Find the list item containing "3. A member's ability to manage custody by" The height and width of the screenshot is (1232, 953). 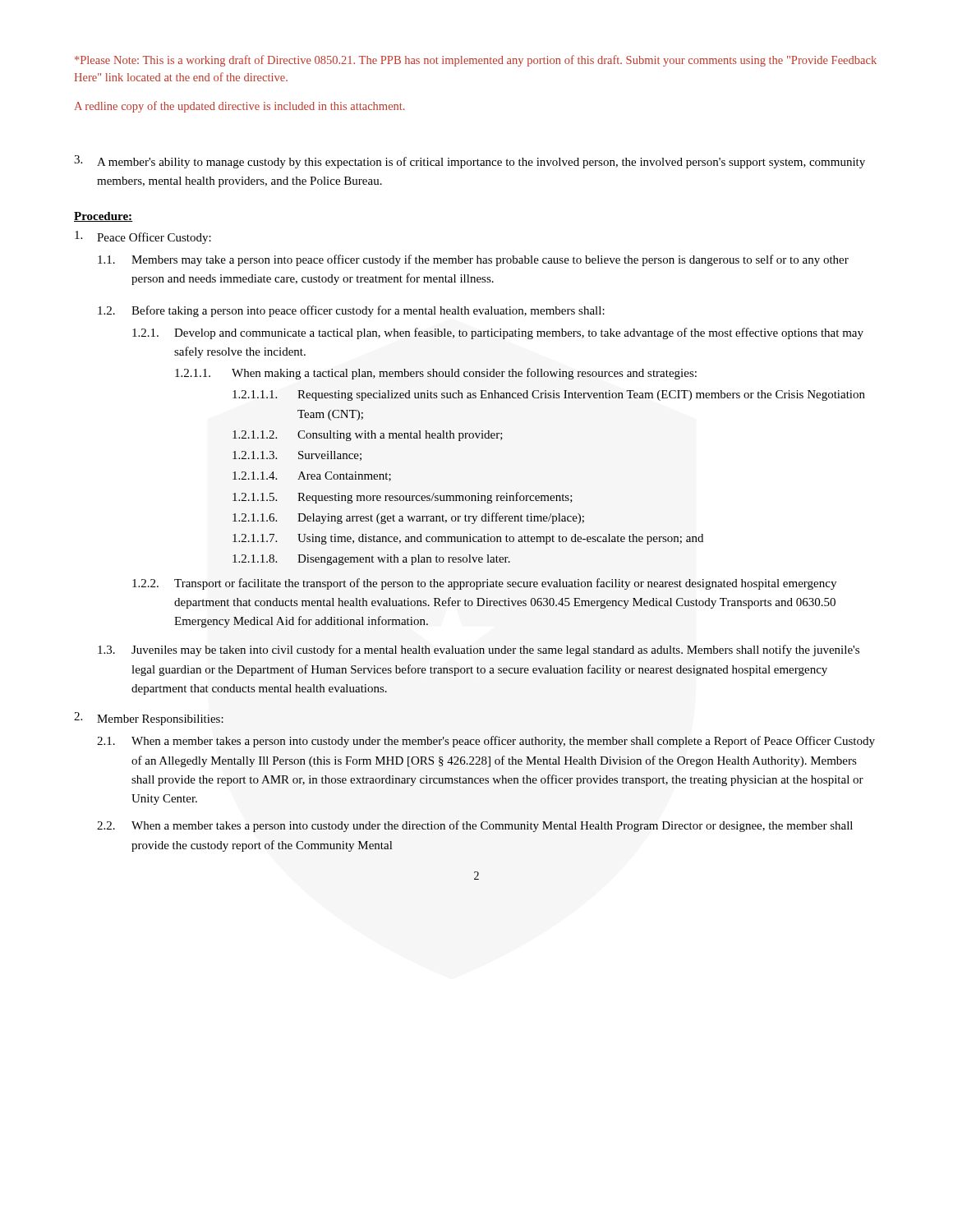[476, 172]
